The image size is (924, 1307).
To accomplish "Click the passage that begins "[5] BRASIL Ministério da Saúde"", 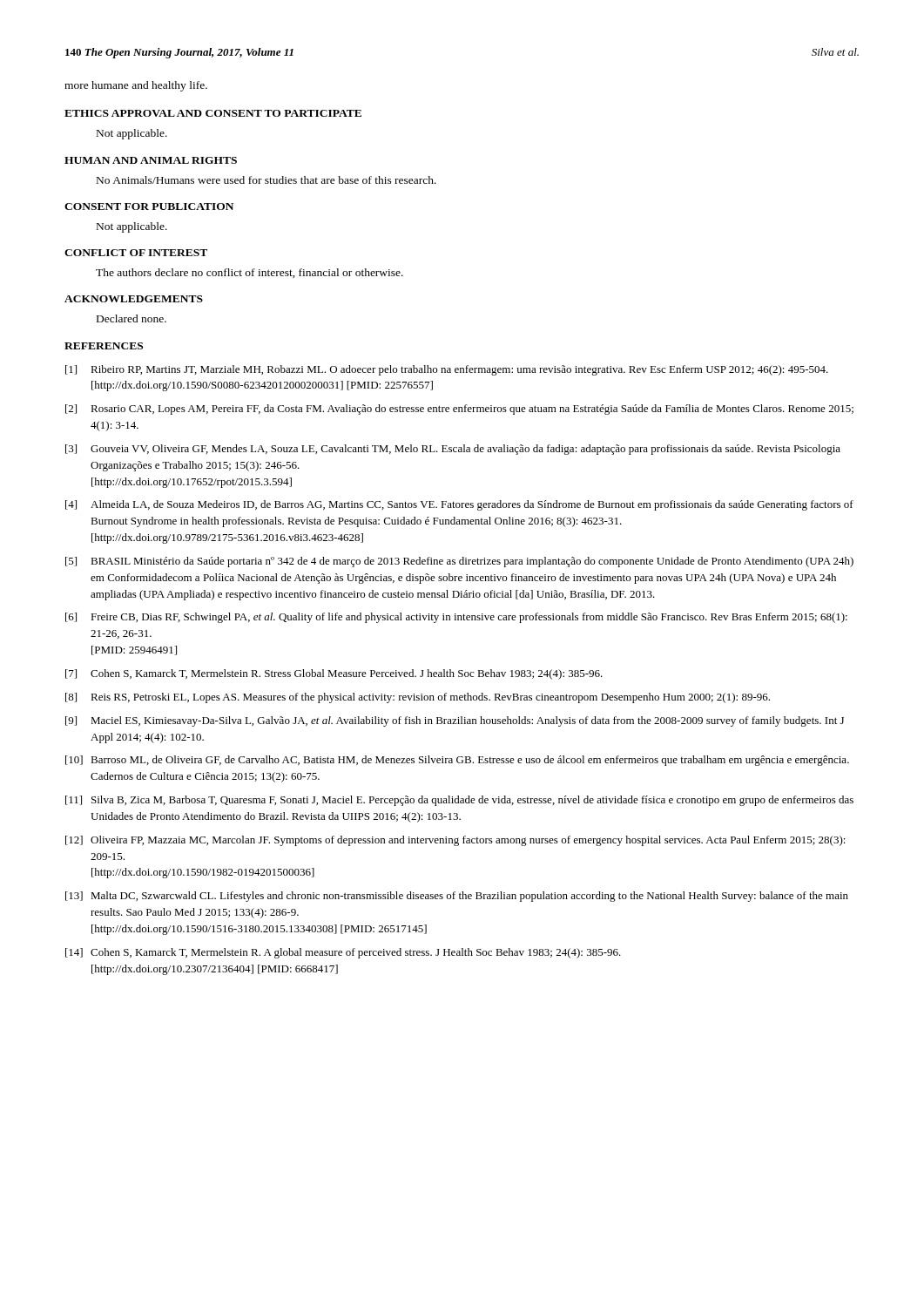I will (x=462, y=578).
